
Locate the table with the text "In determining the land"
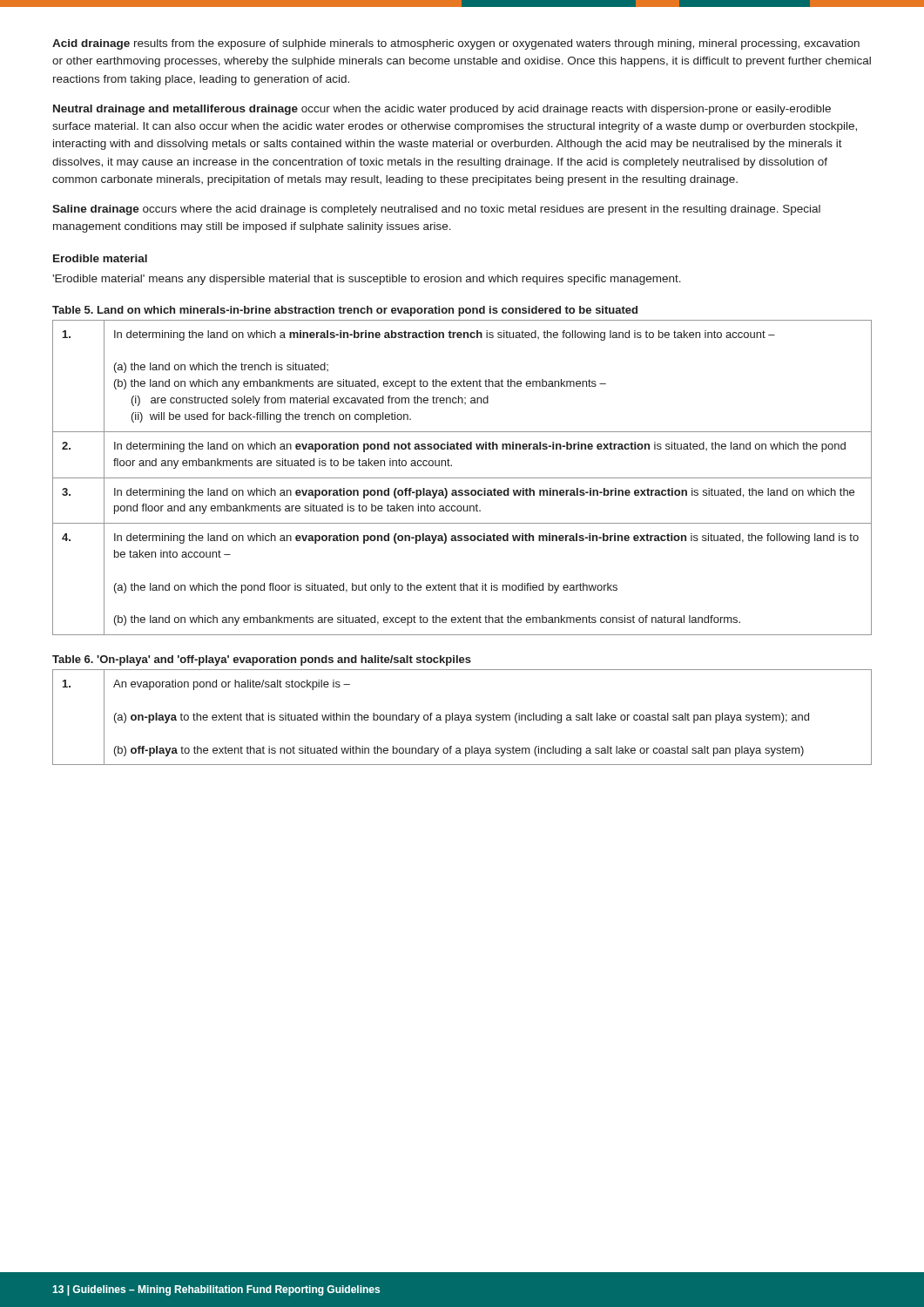tap(462, 478)
